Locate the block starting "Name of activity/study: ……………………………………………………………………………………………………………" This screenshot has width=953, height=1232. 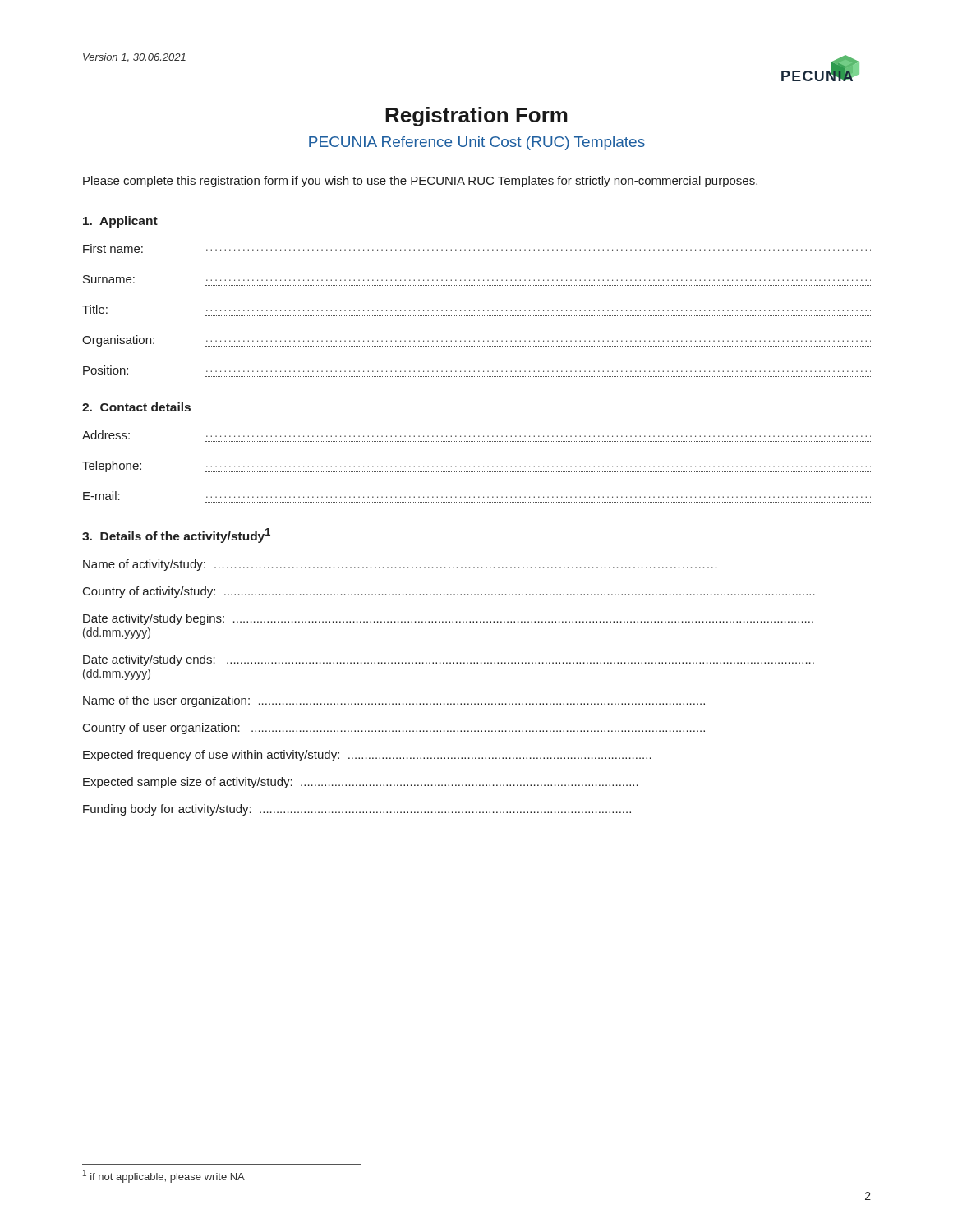point(400,564)
